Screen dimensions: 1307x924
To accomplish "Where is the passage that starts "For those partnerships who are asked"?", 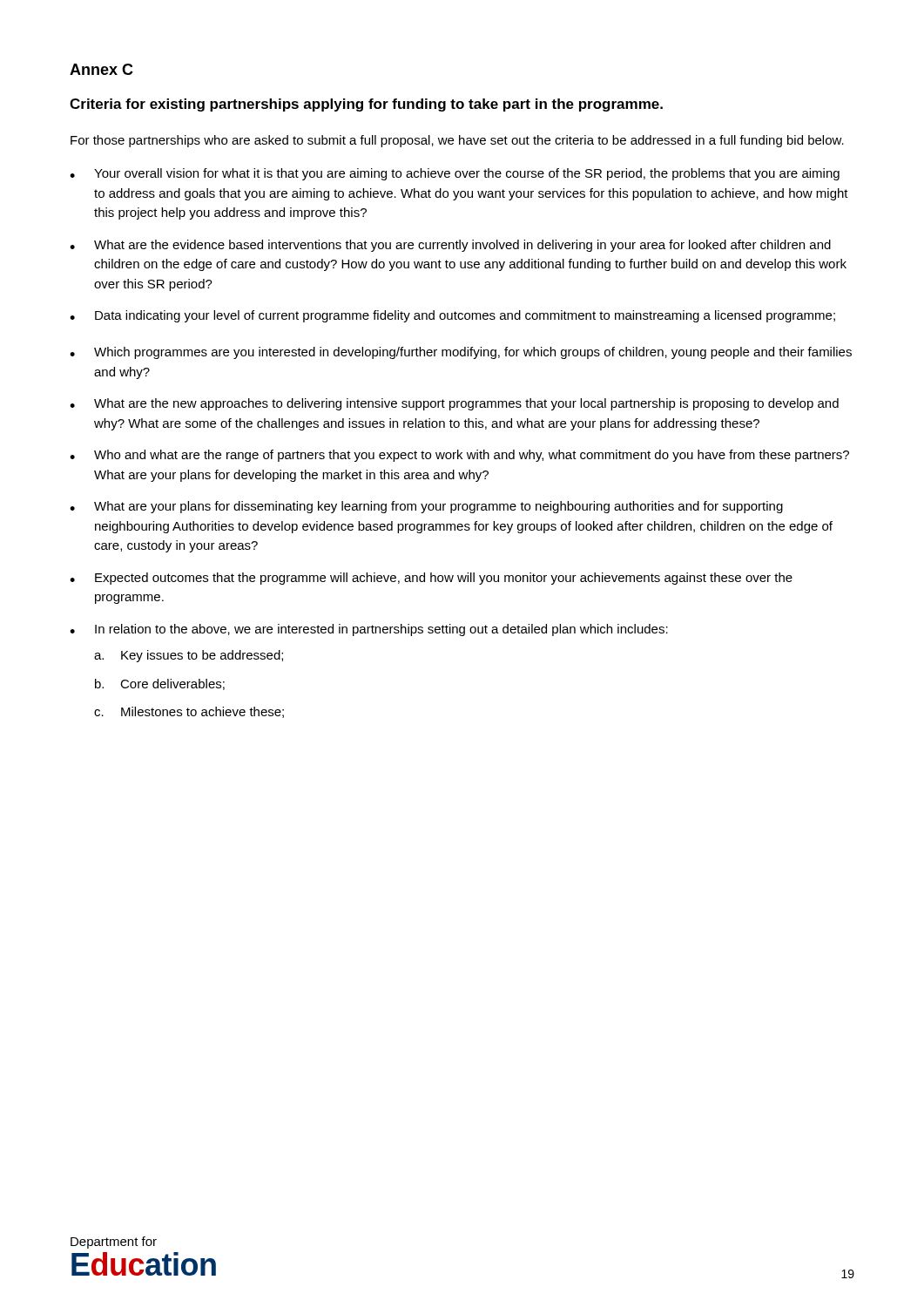I will tap(457, 140).
